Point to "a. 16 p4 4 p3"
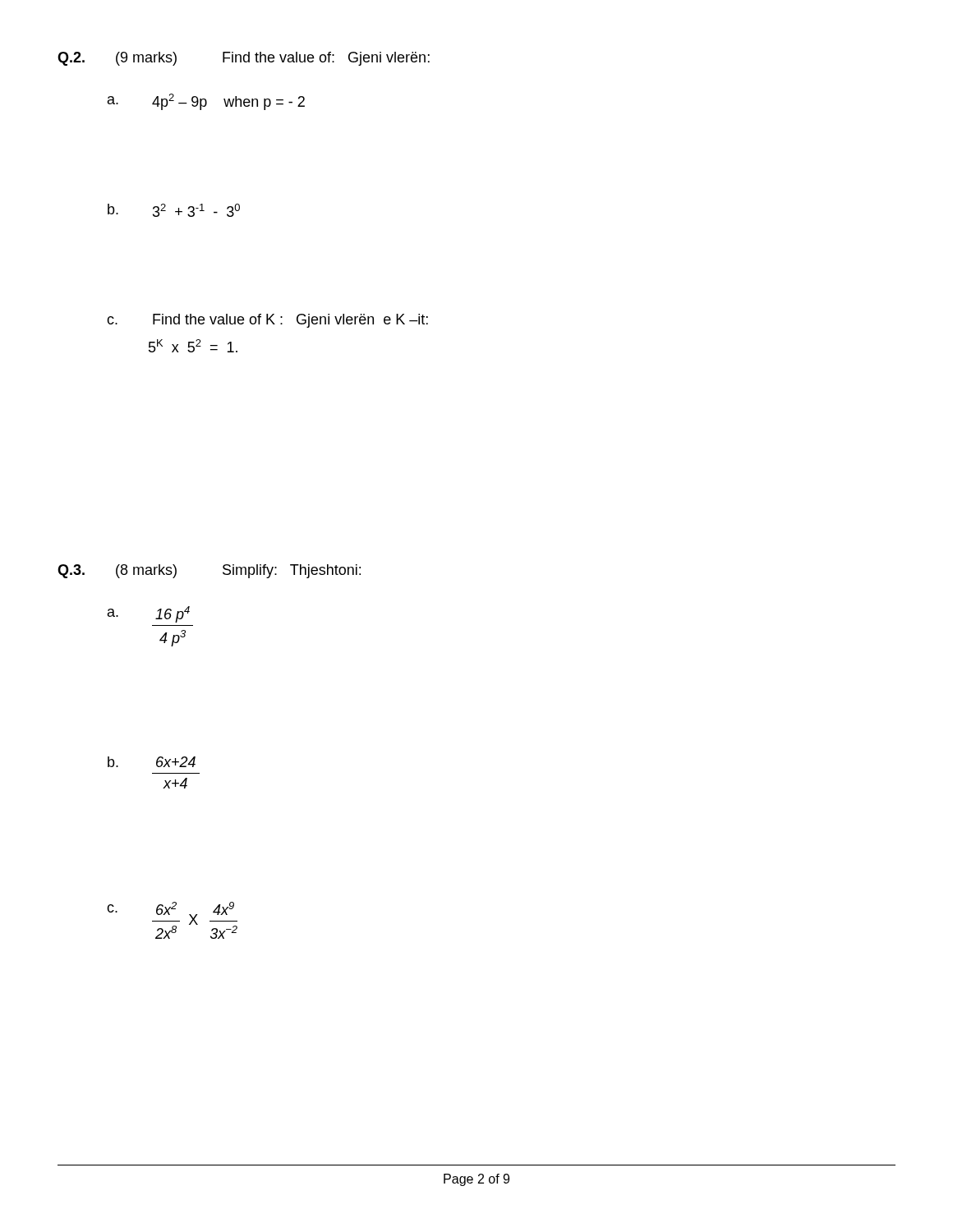Image resolution: width=953 pixels, height=1232 pixels. point(150,626)
